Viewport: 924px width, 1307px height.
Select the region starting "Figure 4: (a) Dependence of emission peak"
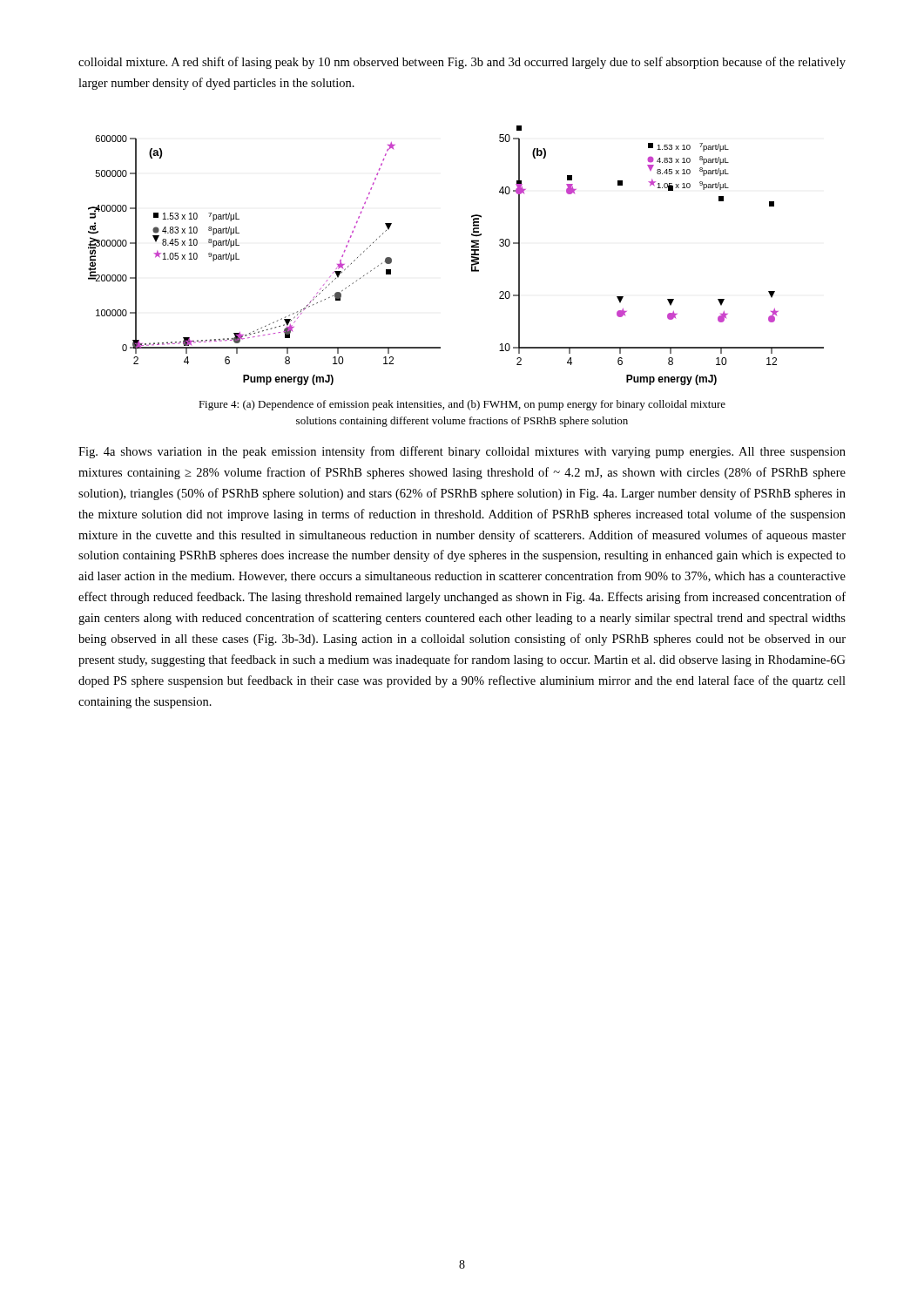click(x=462, y=412)
